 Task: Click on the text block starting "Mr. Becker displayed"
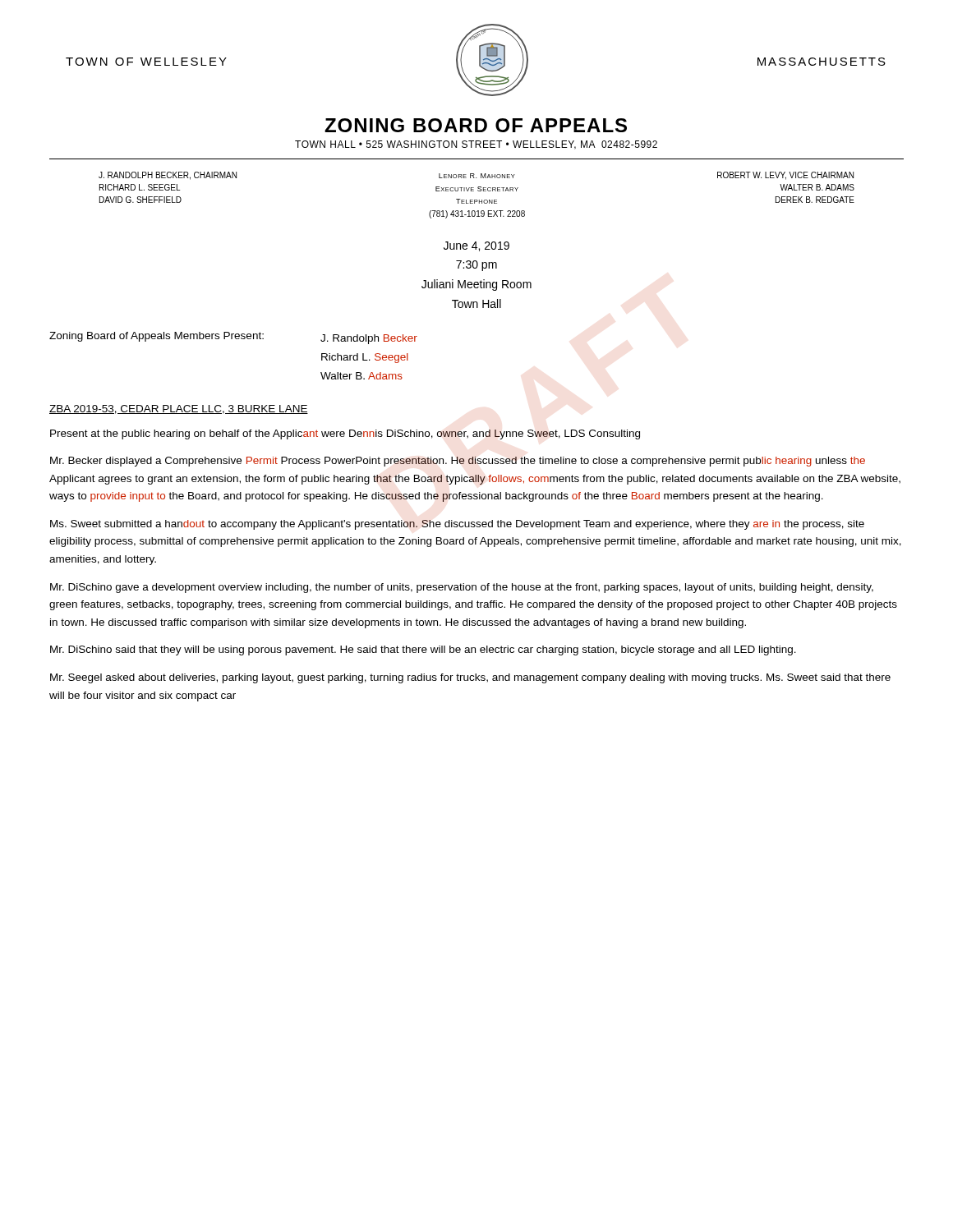[x=476, y=478]
